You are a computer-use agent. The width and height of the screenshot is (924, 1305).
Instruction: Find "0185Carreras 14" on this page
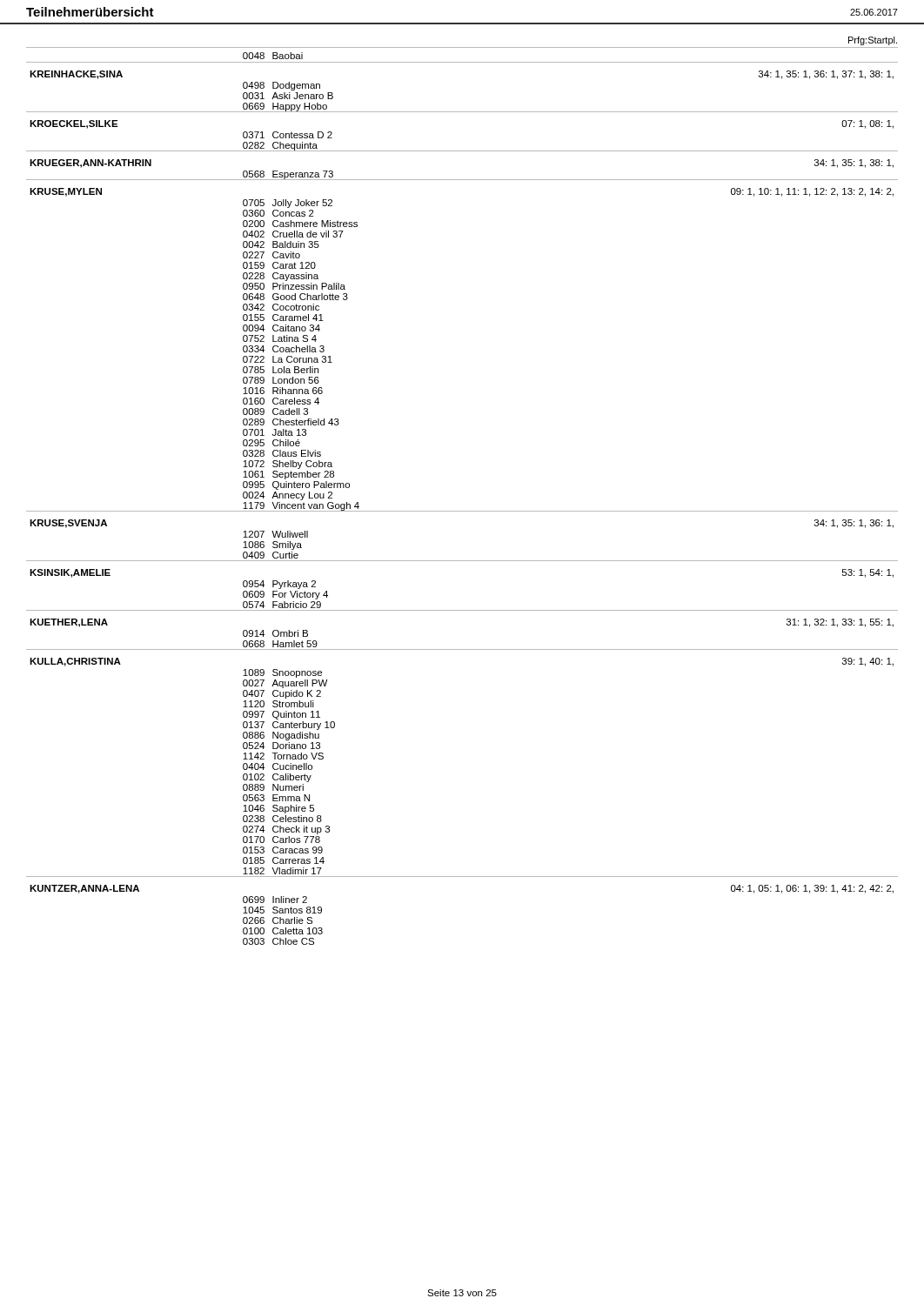(284, 860)
